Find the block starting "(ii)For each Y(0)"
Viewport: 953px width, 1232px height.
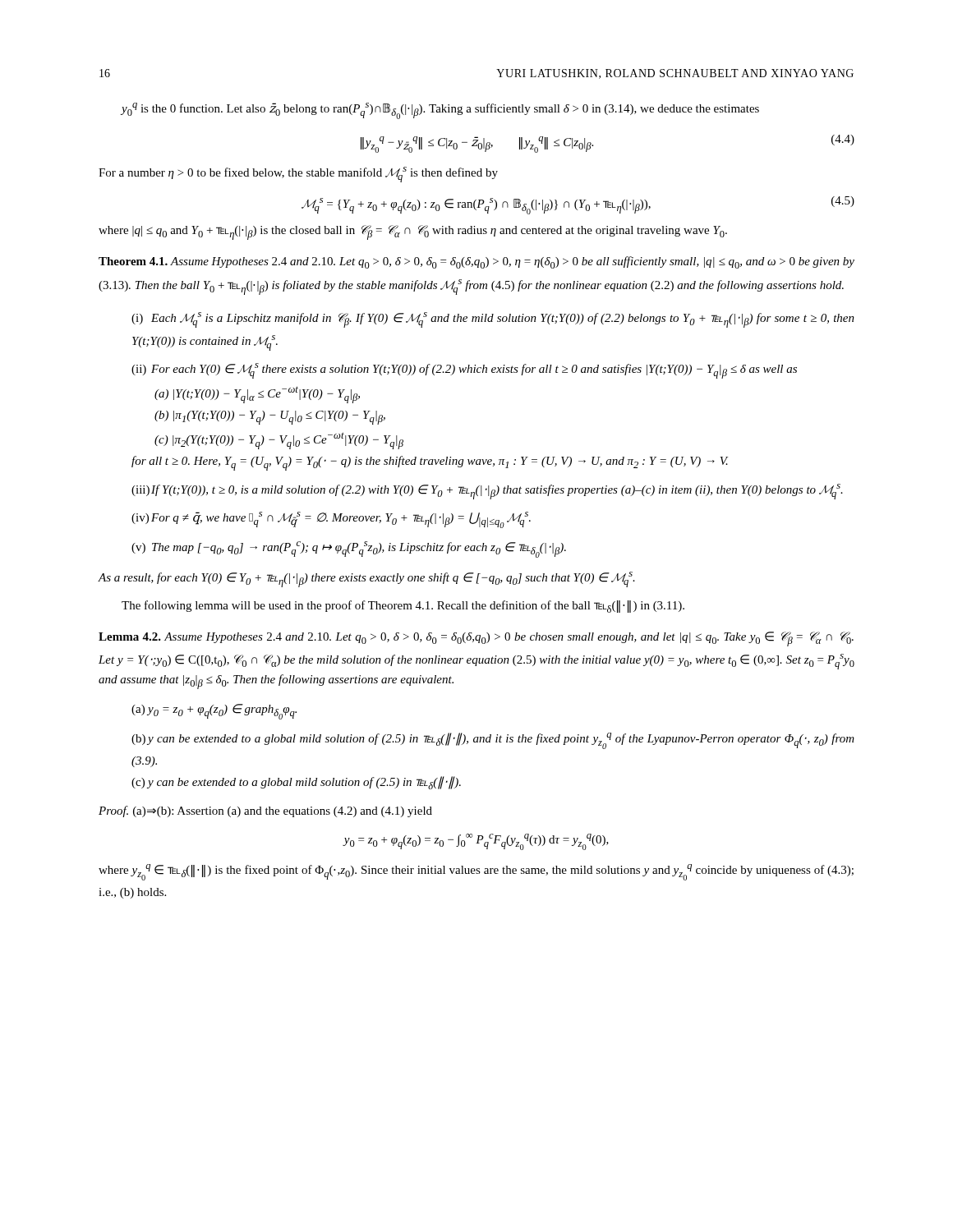tap(464, 371)
